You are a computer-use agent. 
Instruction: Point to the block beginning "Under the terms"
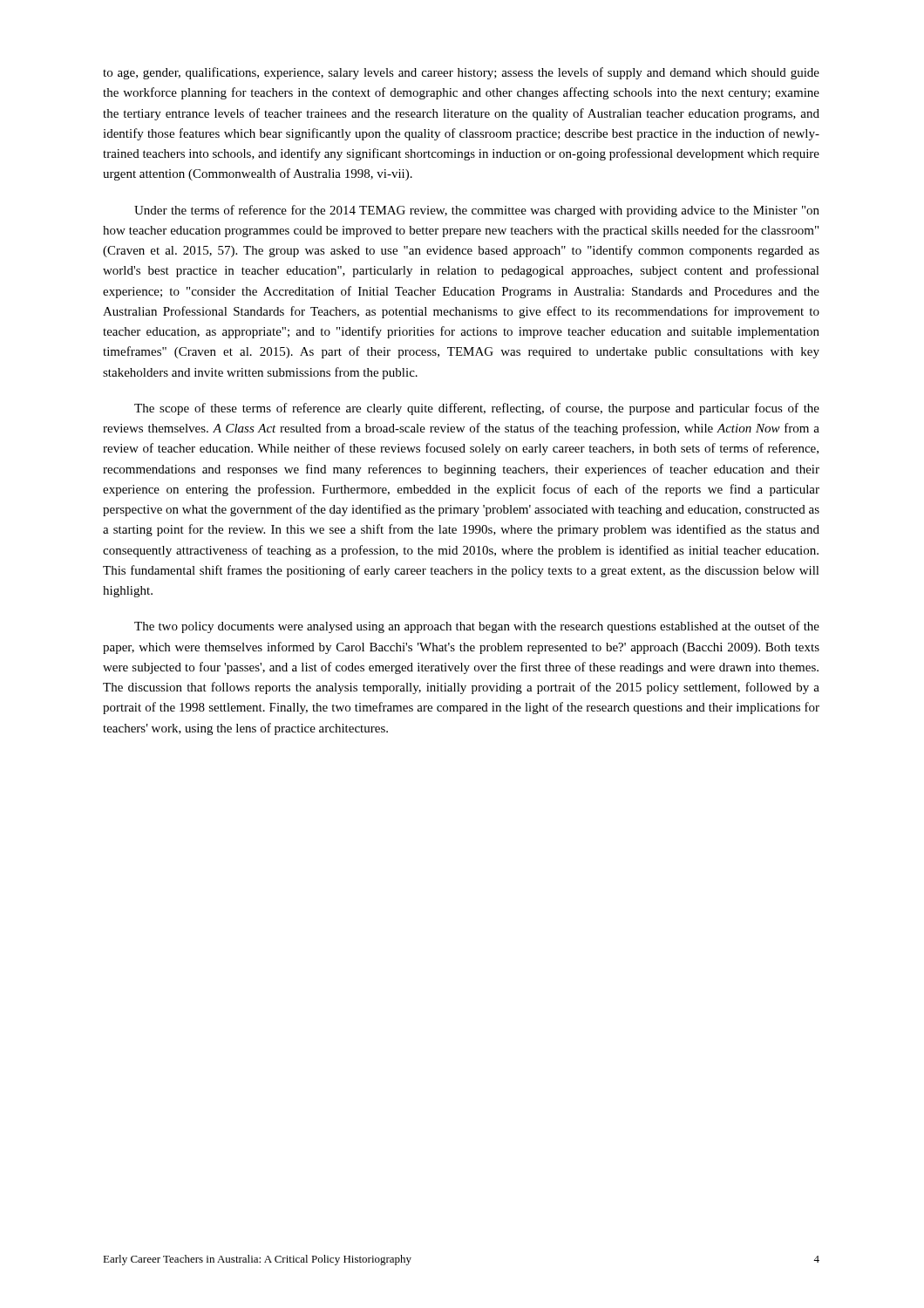coord(461,291)
